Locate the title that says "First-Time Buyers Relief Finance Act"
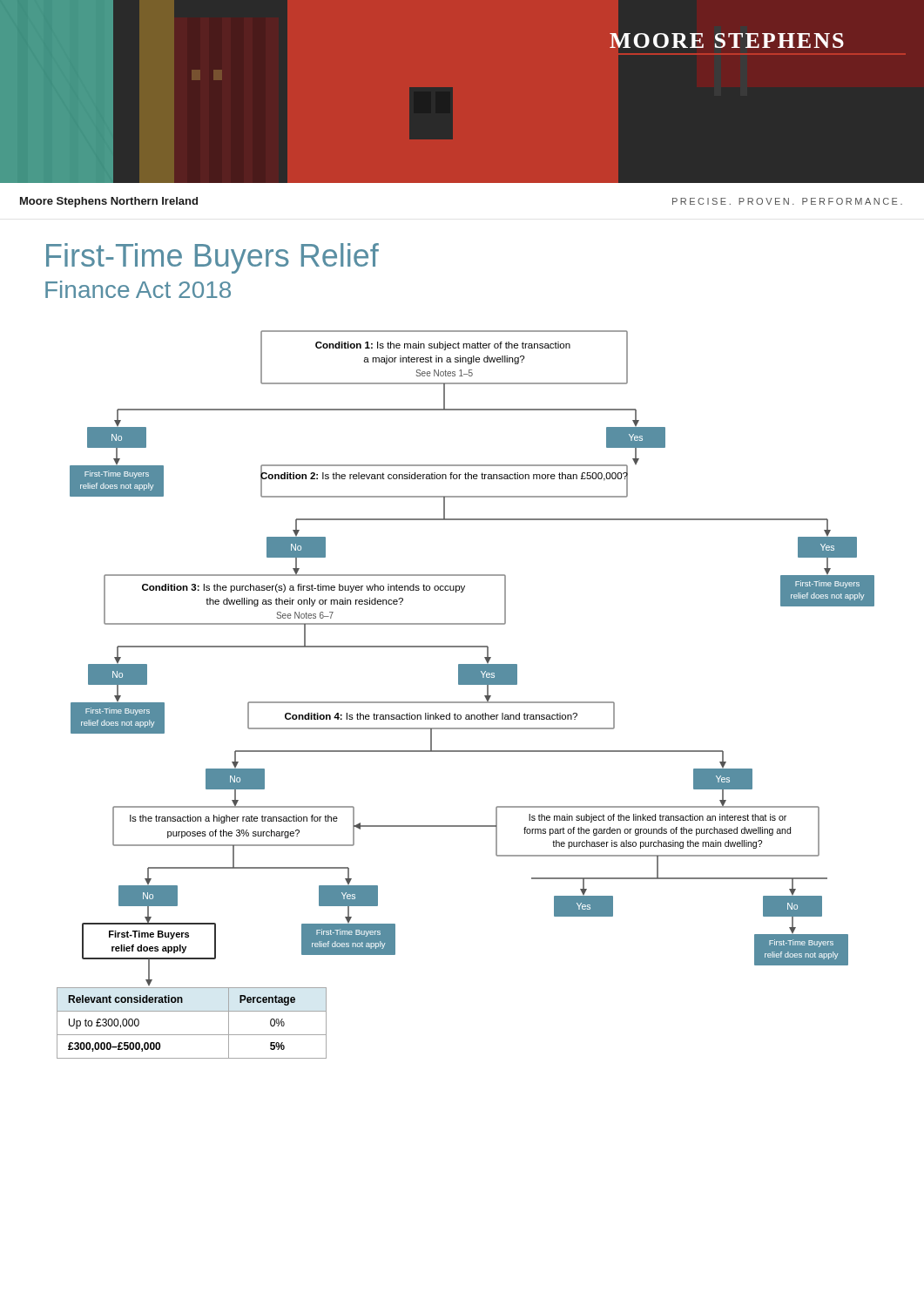The height and width of the screenshot is (1307, 924). tap(212, 258)
